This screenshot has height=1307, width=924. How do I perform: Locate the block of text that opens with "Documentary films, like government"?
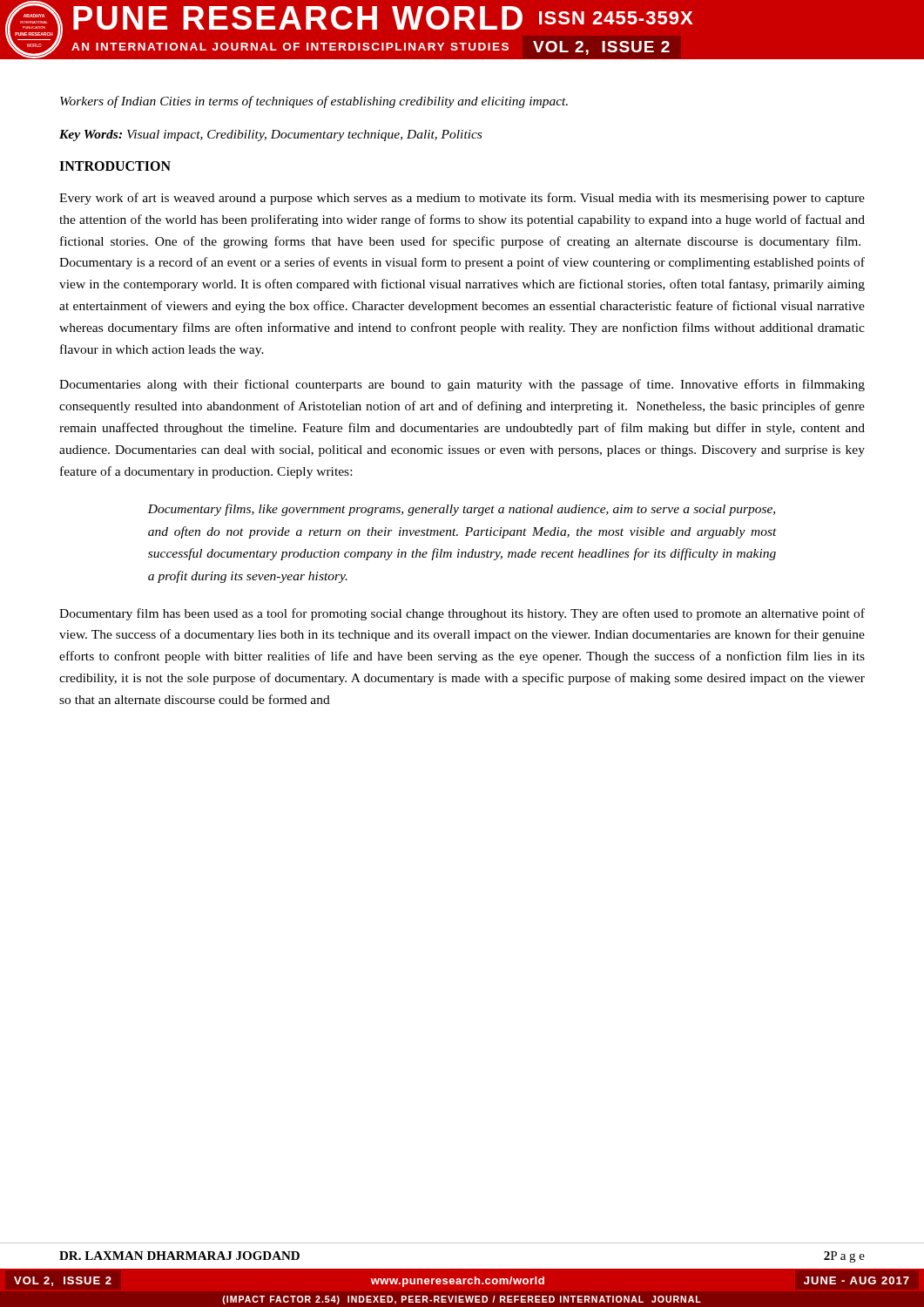pyautogui.click(x=462, y=542)
